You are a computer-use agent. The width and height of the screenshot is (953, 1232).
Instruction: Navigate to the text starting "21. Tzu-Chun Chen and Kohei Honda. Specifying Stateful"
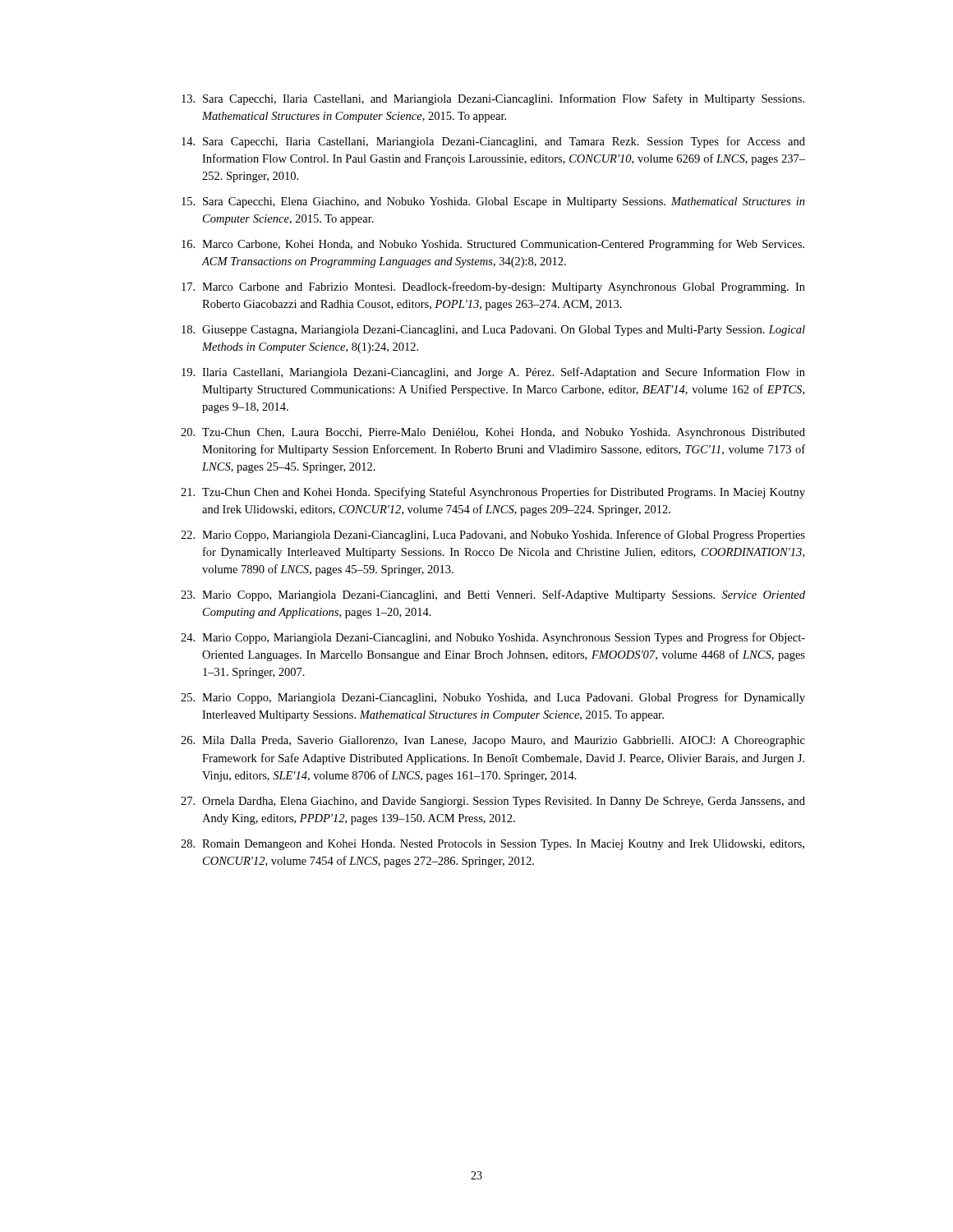(485, 501)
